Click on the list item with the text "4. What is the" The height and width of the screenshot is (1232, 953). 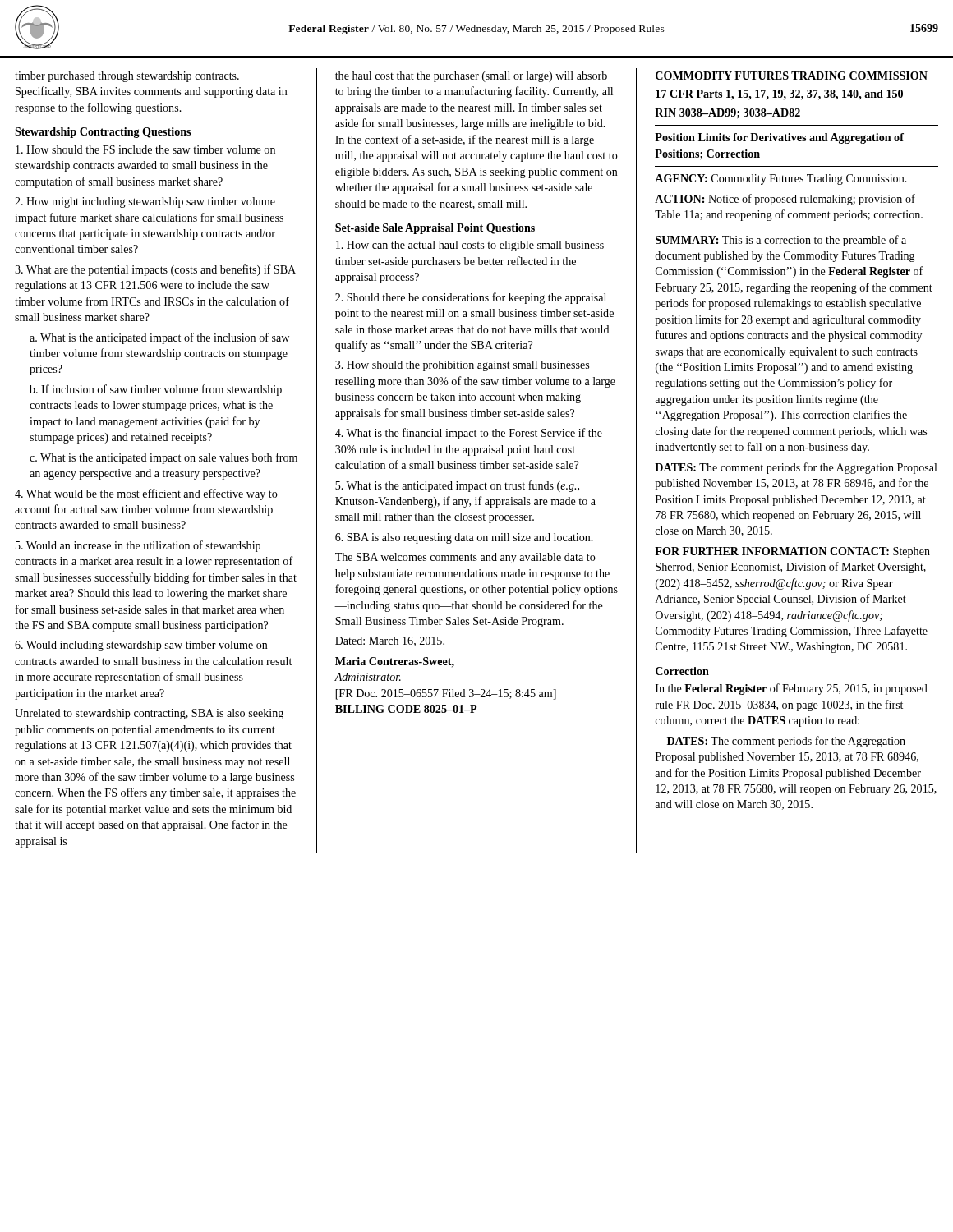click(x=476, y=450)
